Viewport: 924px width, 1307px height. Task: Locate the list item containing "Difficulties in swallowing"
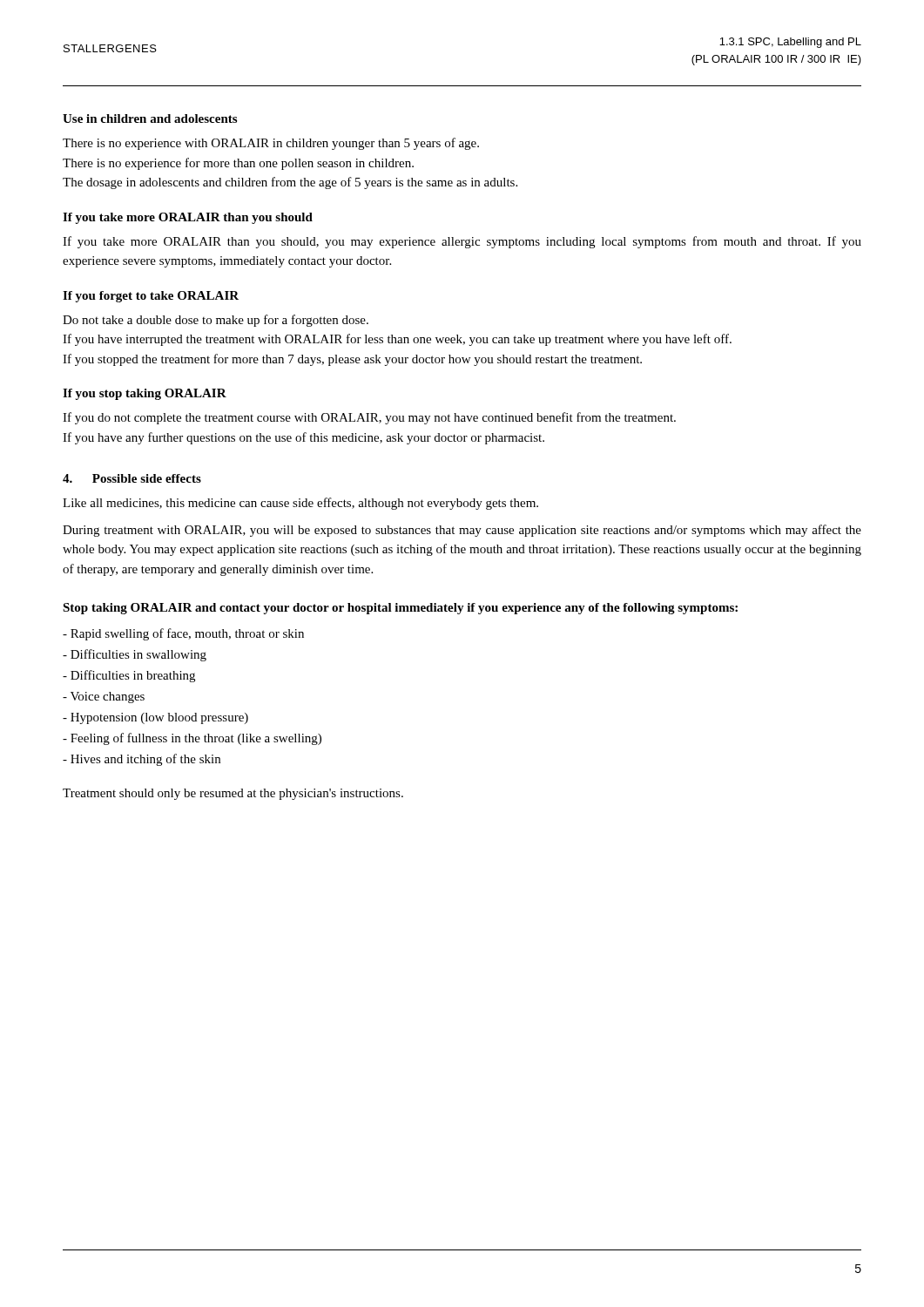tap(135, 654)
